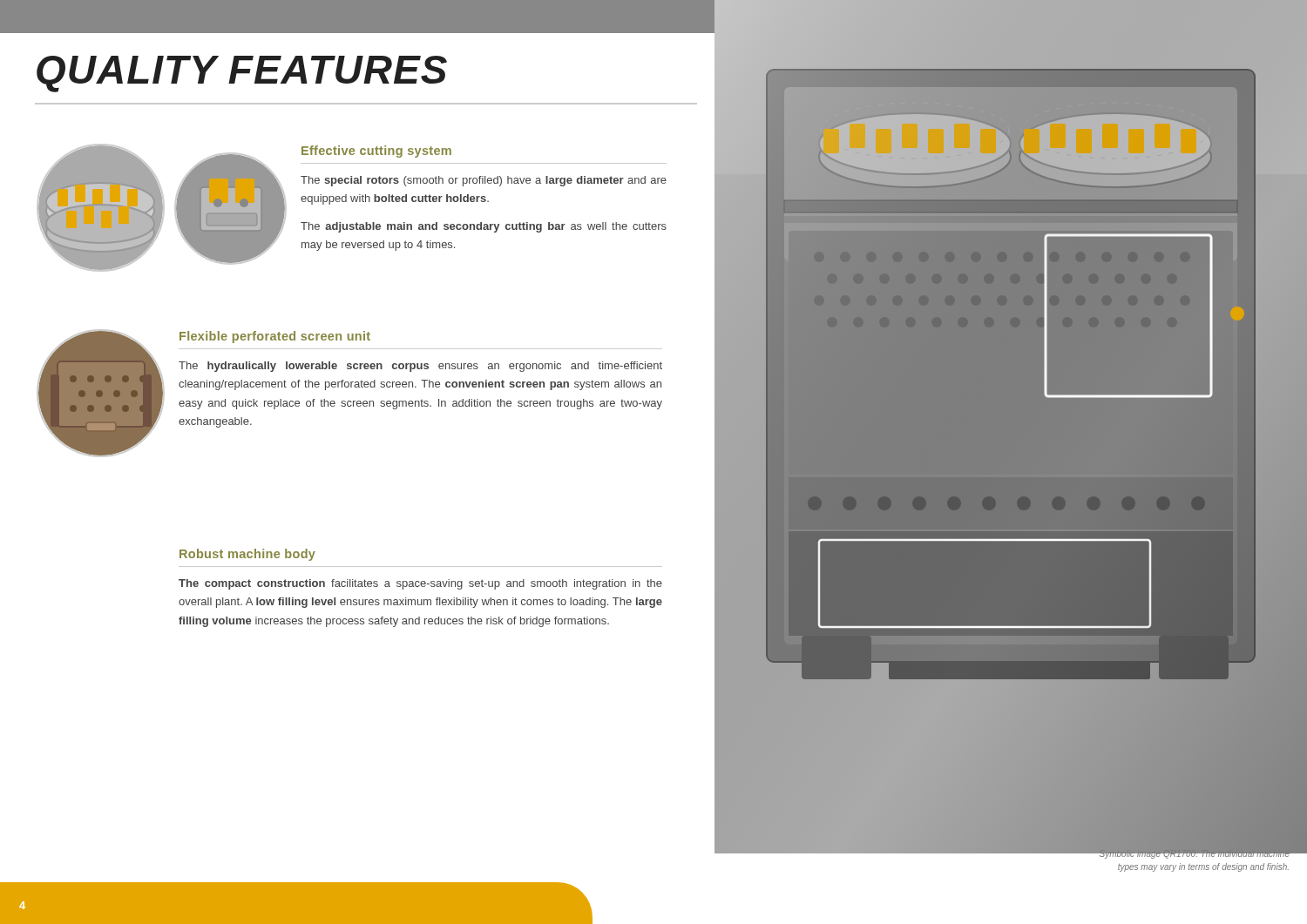Select the region starting "QUALITY FEATURES"

[366, 70]
